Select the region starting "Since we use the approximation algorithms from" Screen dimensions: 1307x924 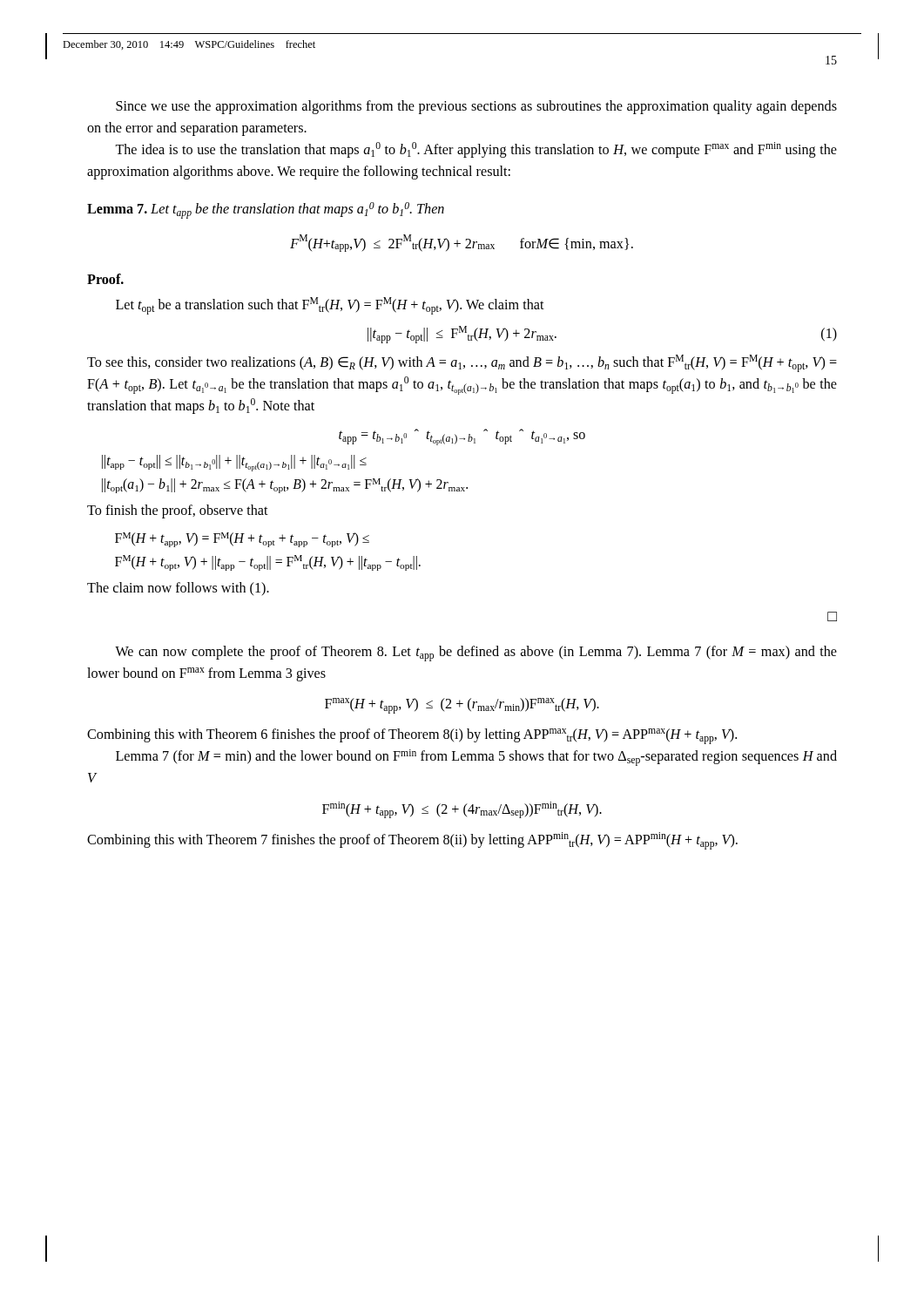click(462, 140)
